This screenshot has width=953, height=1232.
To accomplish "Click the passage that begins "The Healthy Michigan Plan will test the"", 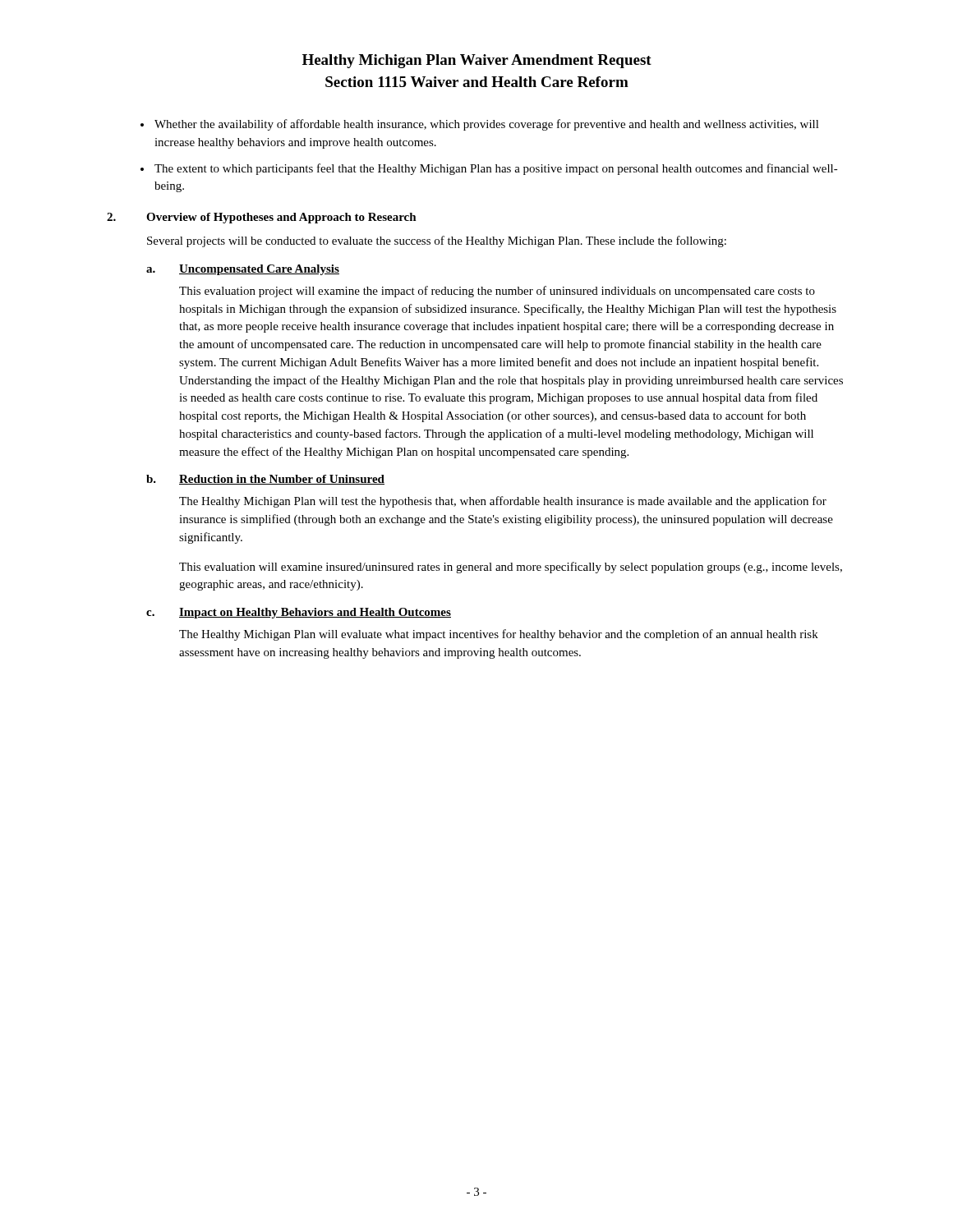I will click(506, 519).
